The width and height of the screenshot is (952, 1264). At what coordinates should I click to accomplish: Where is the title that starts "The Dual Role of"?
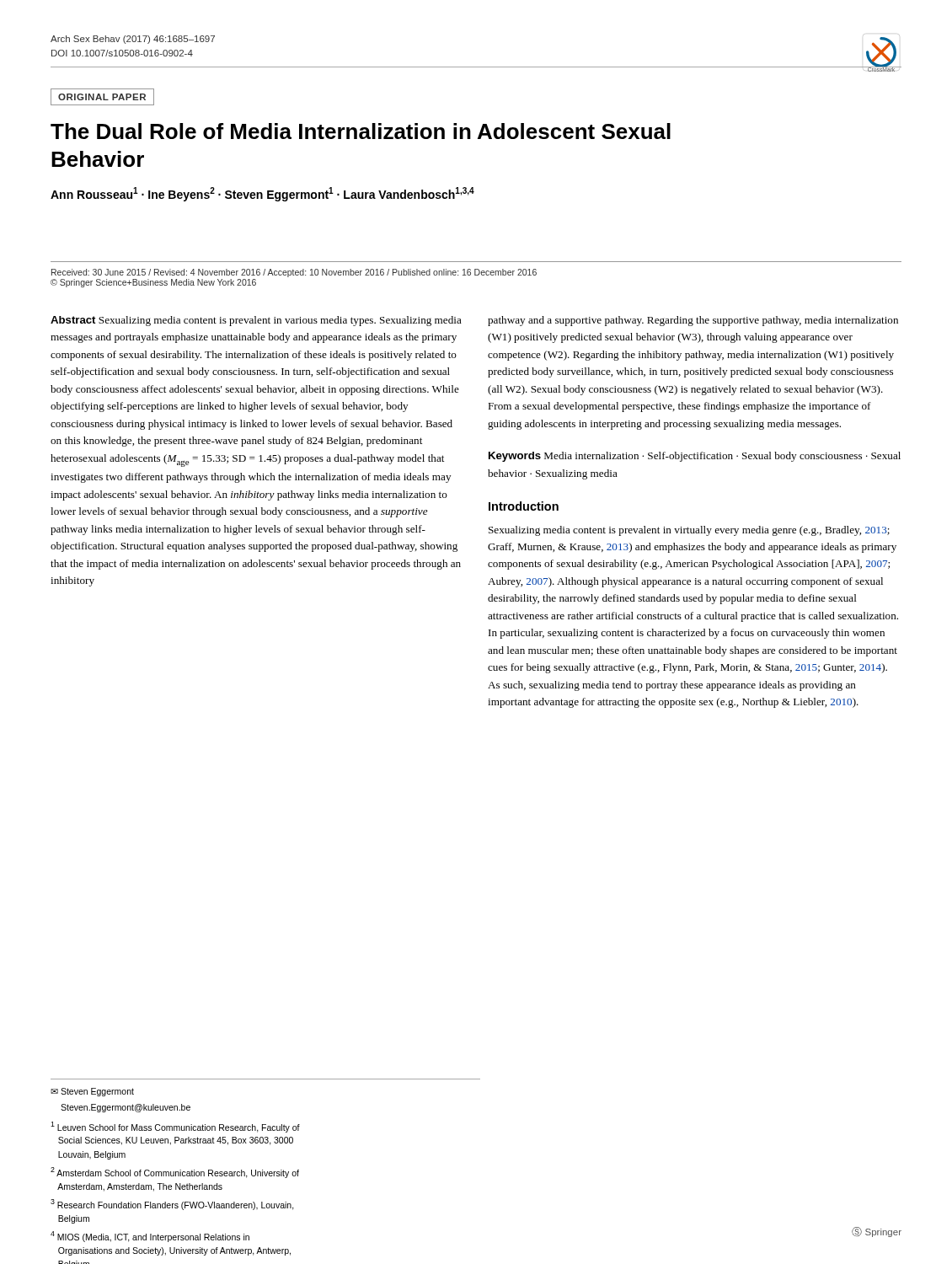point(361,145)
